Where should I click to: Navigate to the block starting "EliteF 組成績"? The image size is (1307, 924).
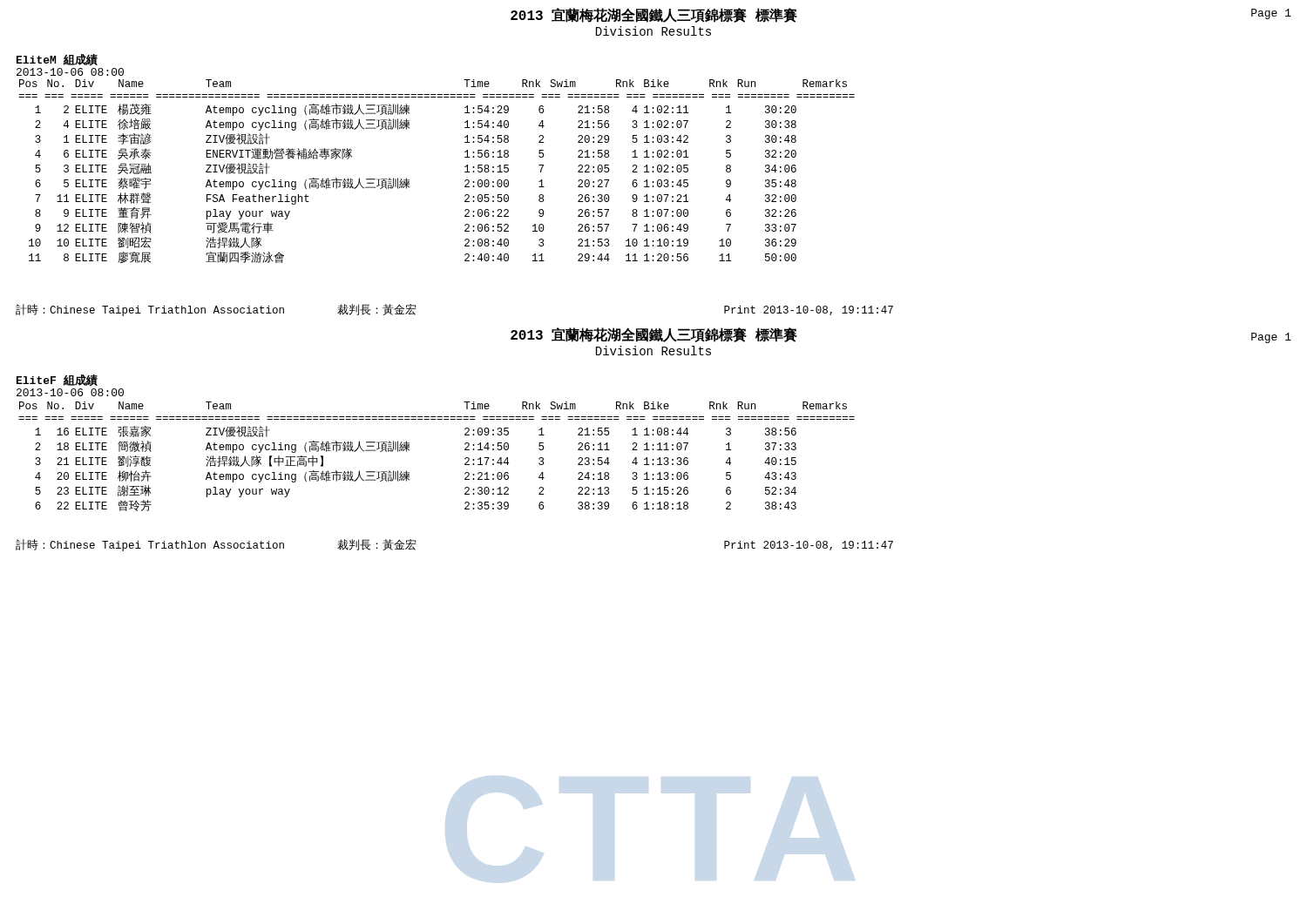(56, 381)
